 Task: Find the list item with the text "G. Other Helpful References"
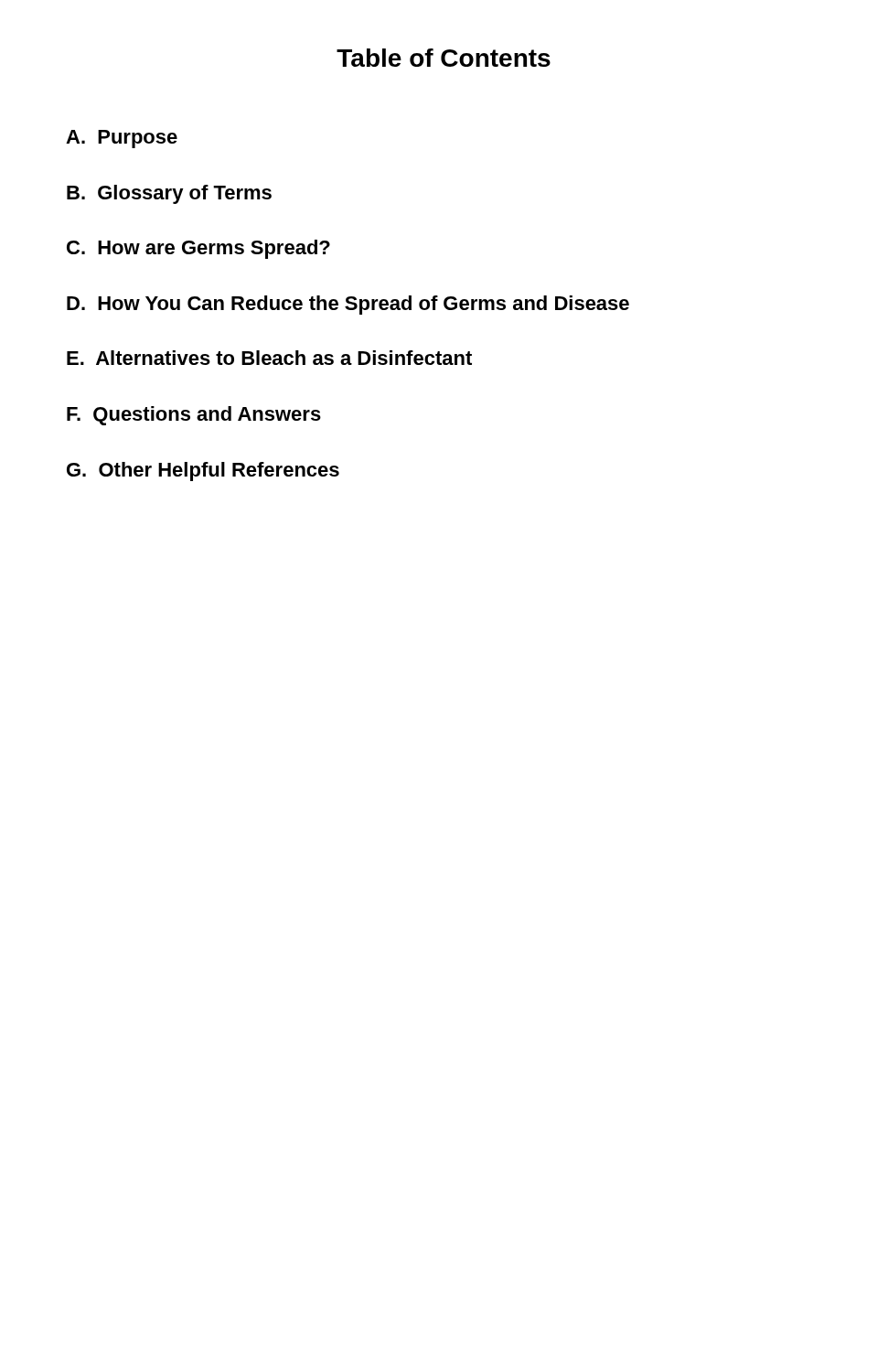[x=203, y=469]
